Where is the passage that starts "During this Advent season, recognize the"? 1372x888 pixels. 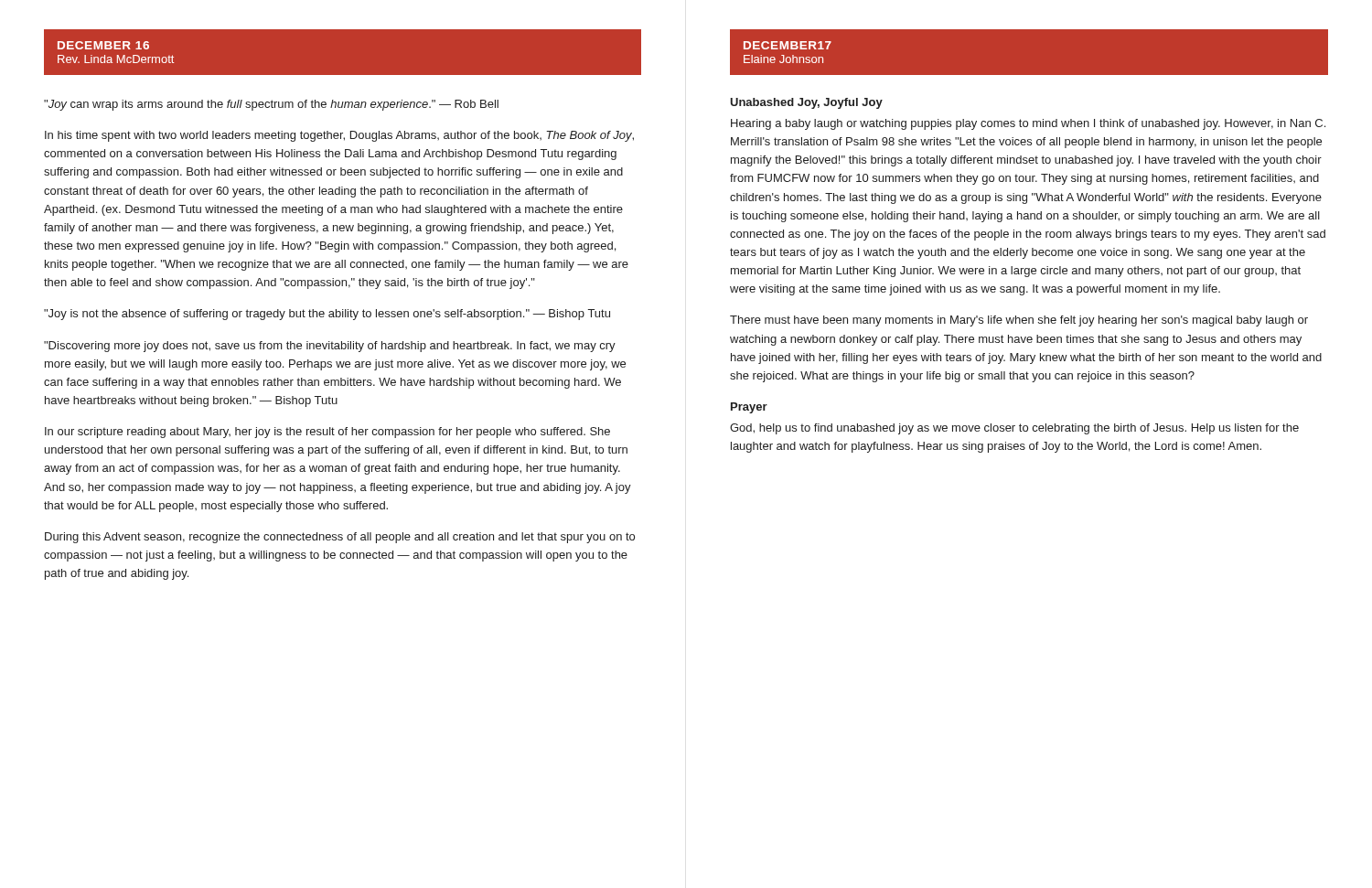tap(340, 555)
